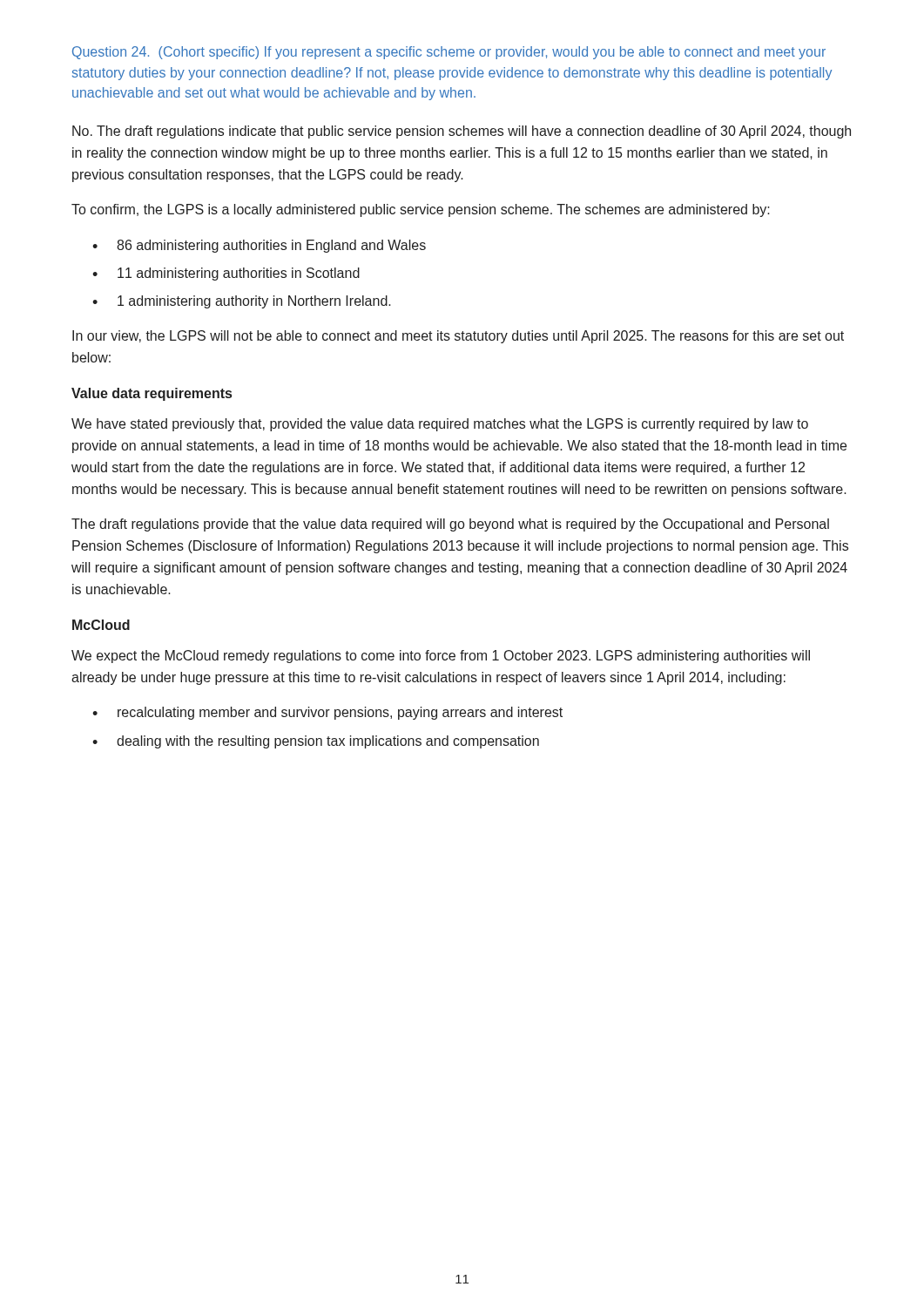This screenshot has height=1307, width=924.
Task: Locate the block starting "The draft regulations provide that the value data"
Action: 460,557
